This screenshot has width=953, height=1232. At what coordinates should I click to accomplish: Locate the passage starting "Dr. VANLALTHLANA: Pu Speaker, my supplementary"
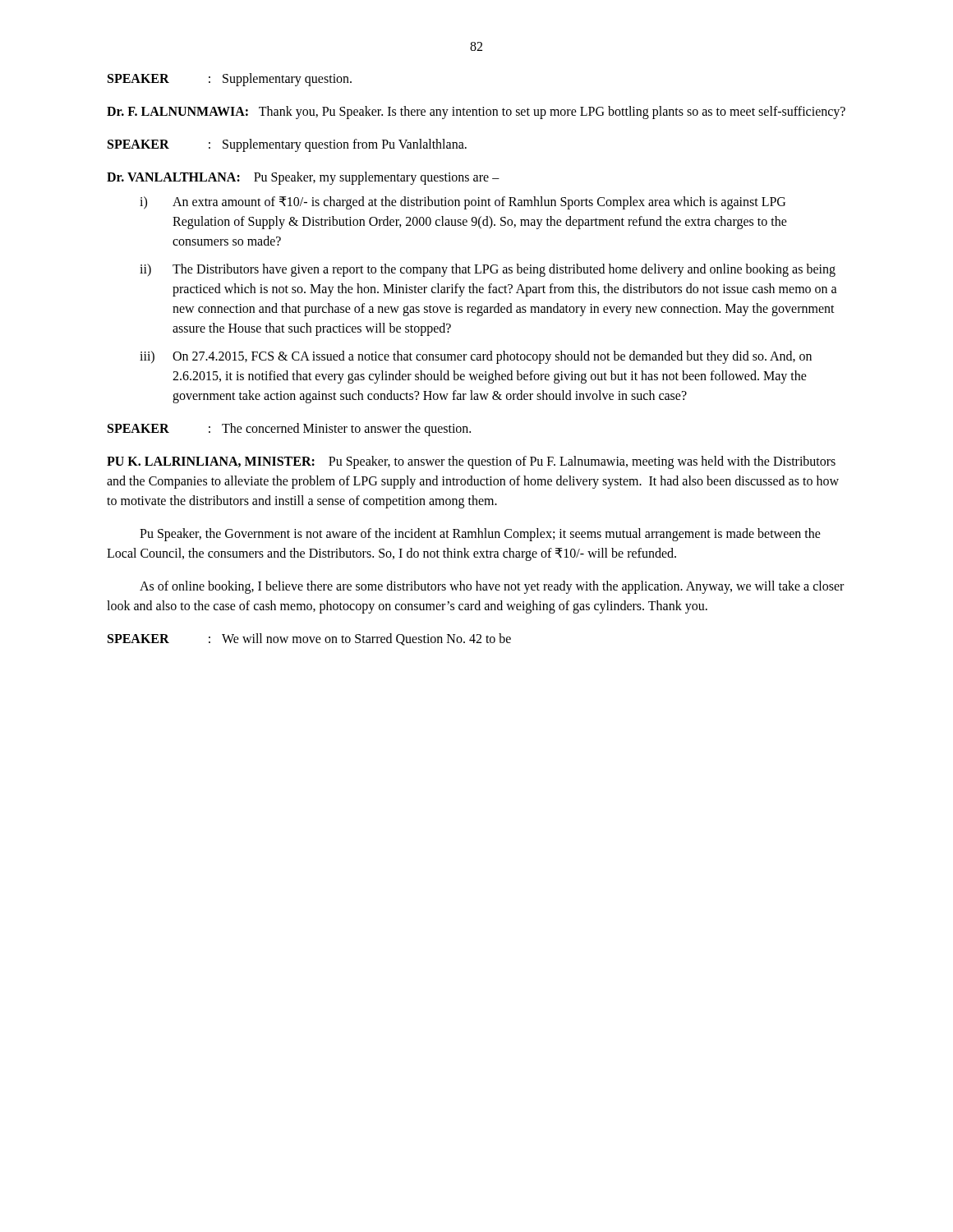(x=303, y=177)
